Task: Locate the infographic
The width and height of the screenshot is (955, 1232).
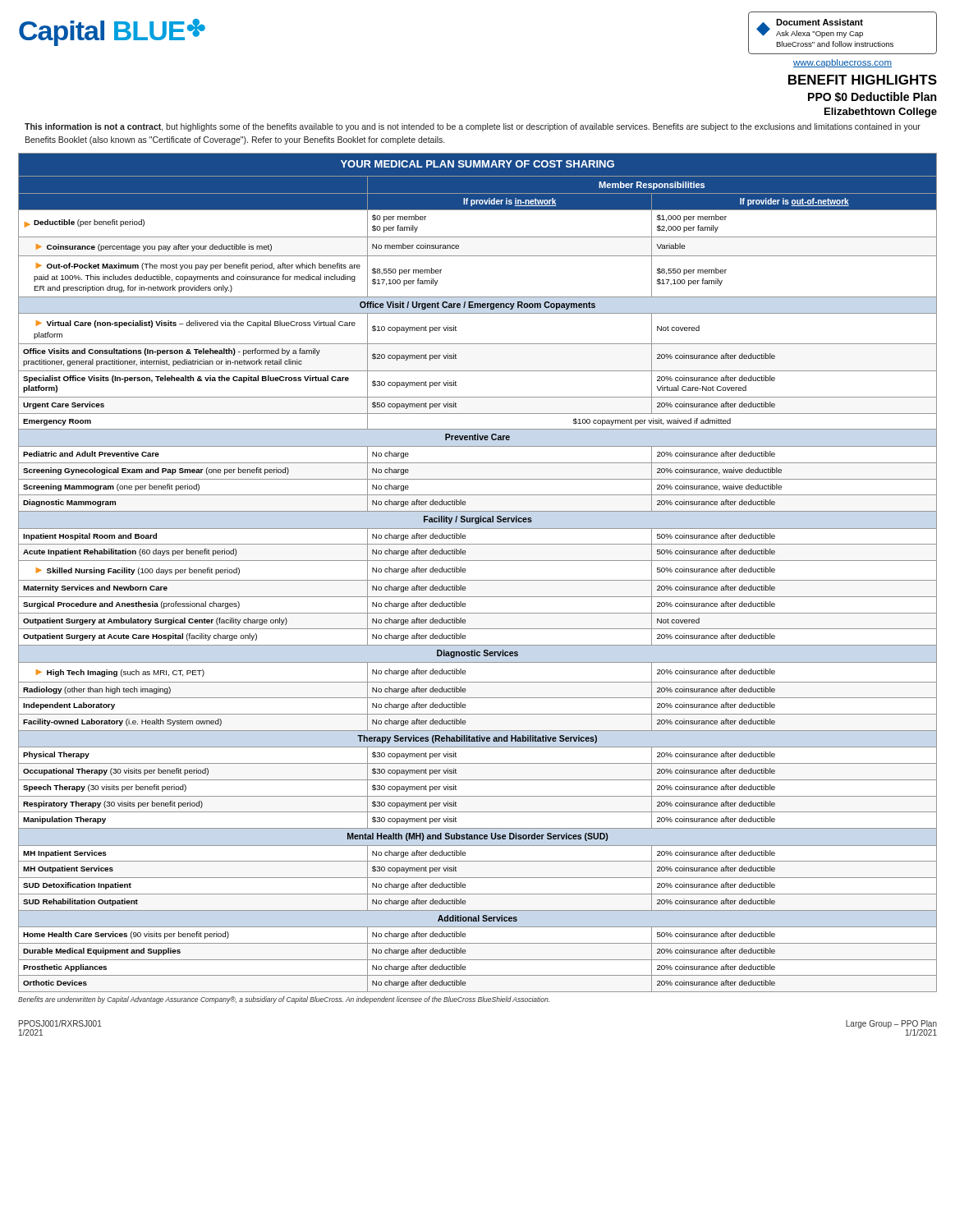Action: (843, 33)
